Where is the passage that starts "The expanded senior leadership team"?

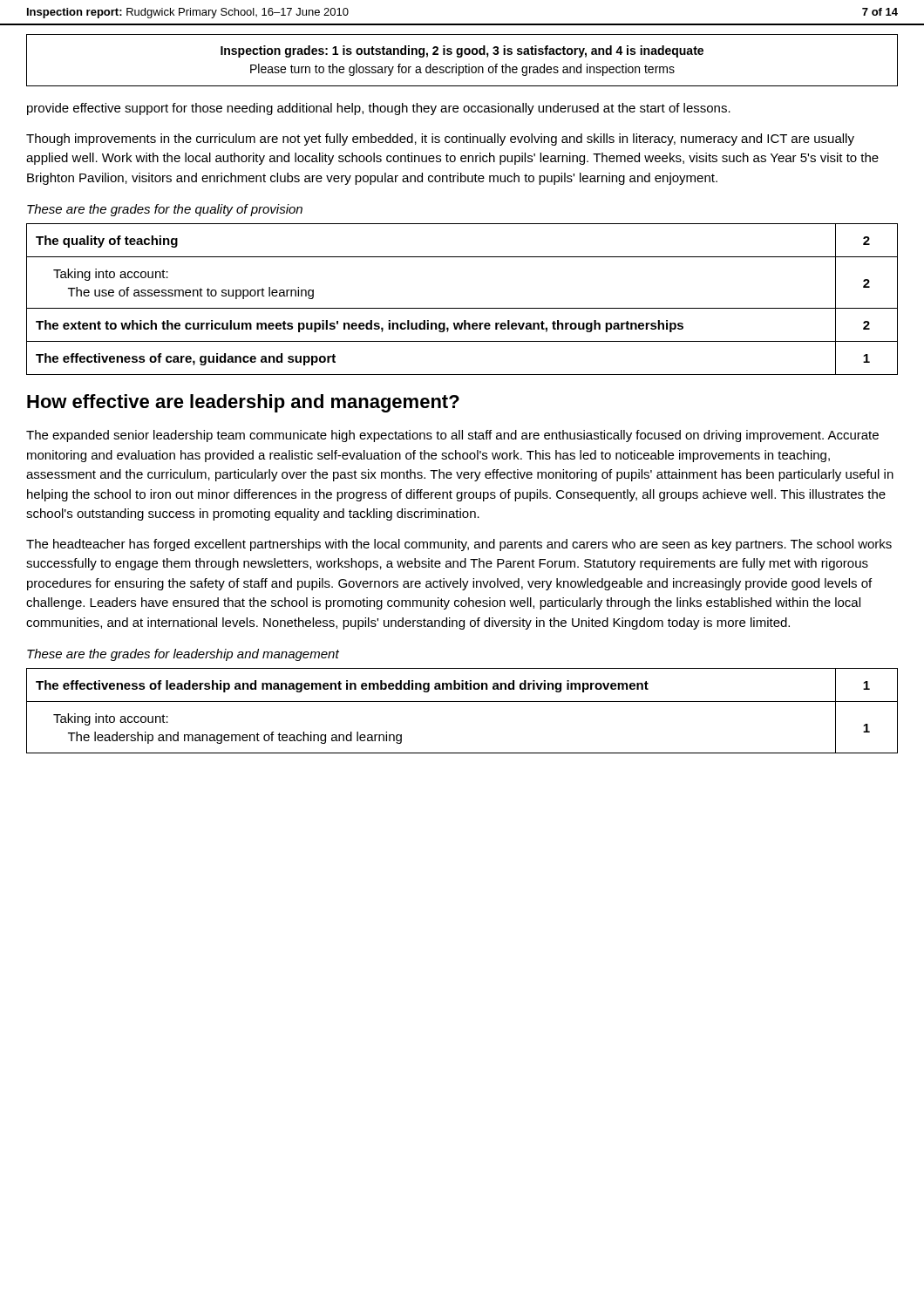point(460,474)
